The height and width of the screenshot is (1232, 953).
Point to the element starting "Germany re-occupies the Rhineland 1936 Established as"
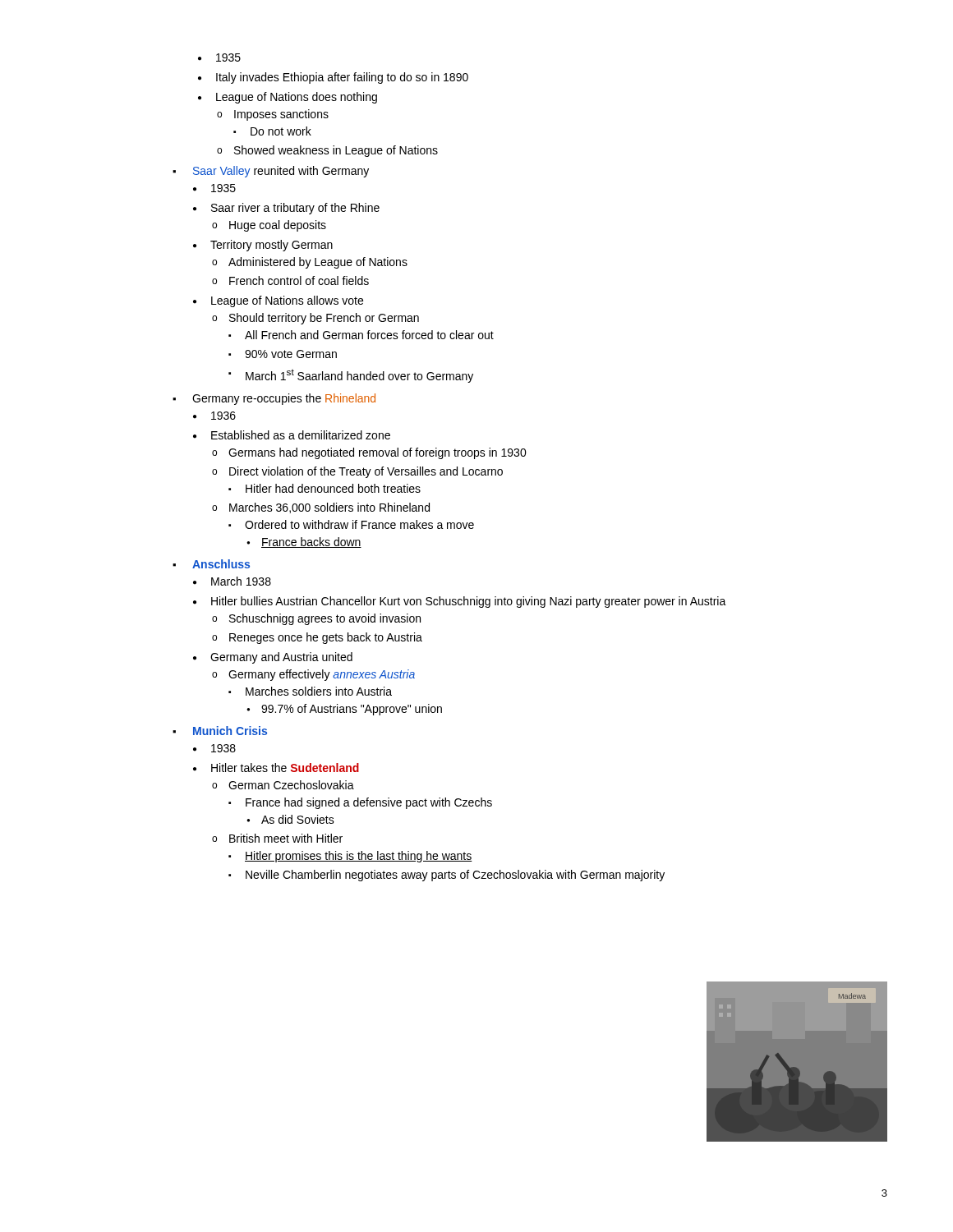coord(274,399)
